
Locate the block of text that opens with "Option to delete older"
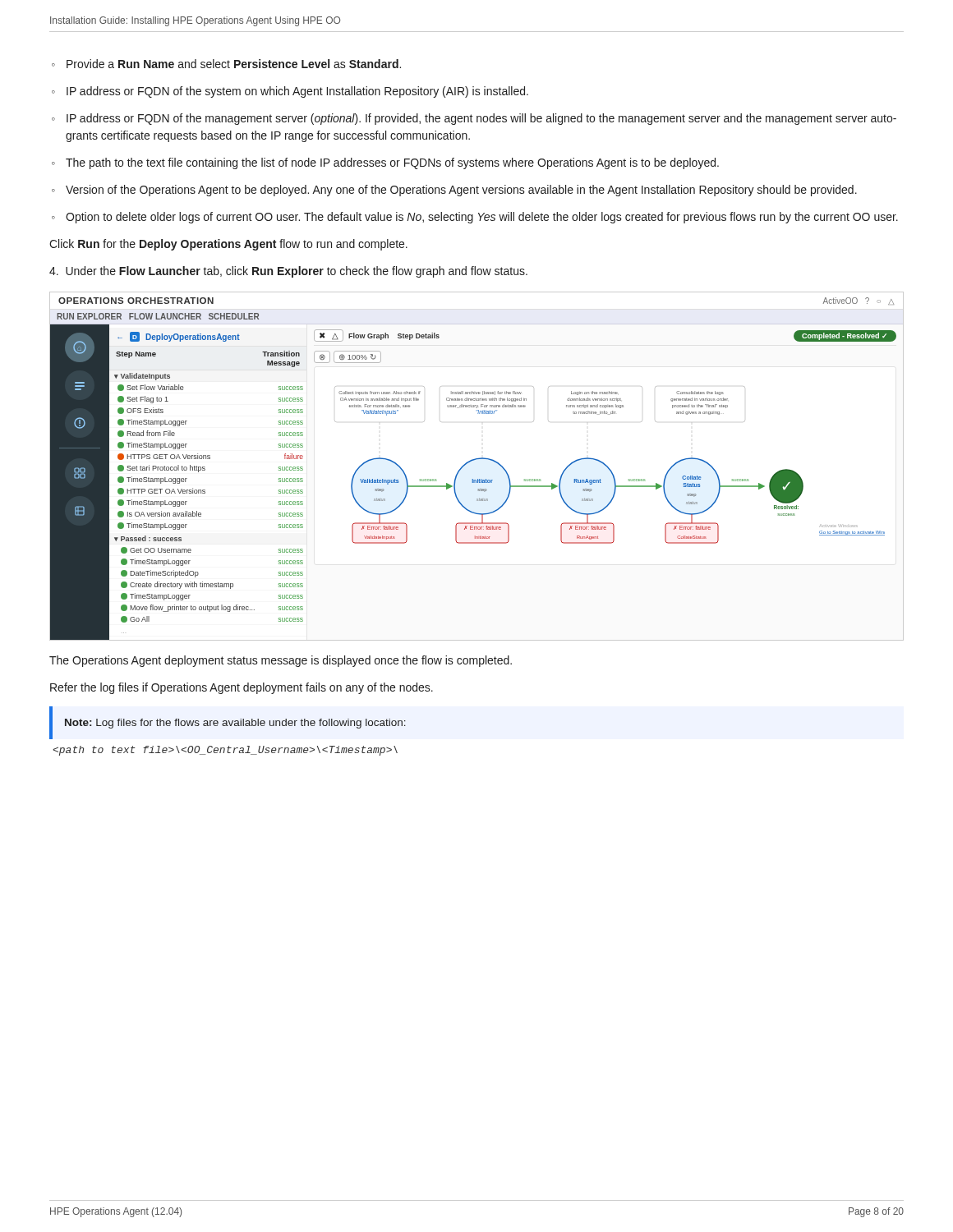482,217
